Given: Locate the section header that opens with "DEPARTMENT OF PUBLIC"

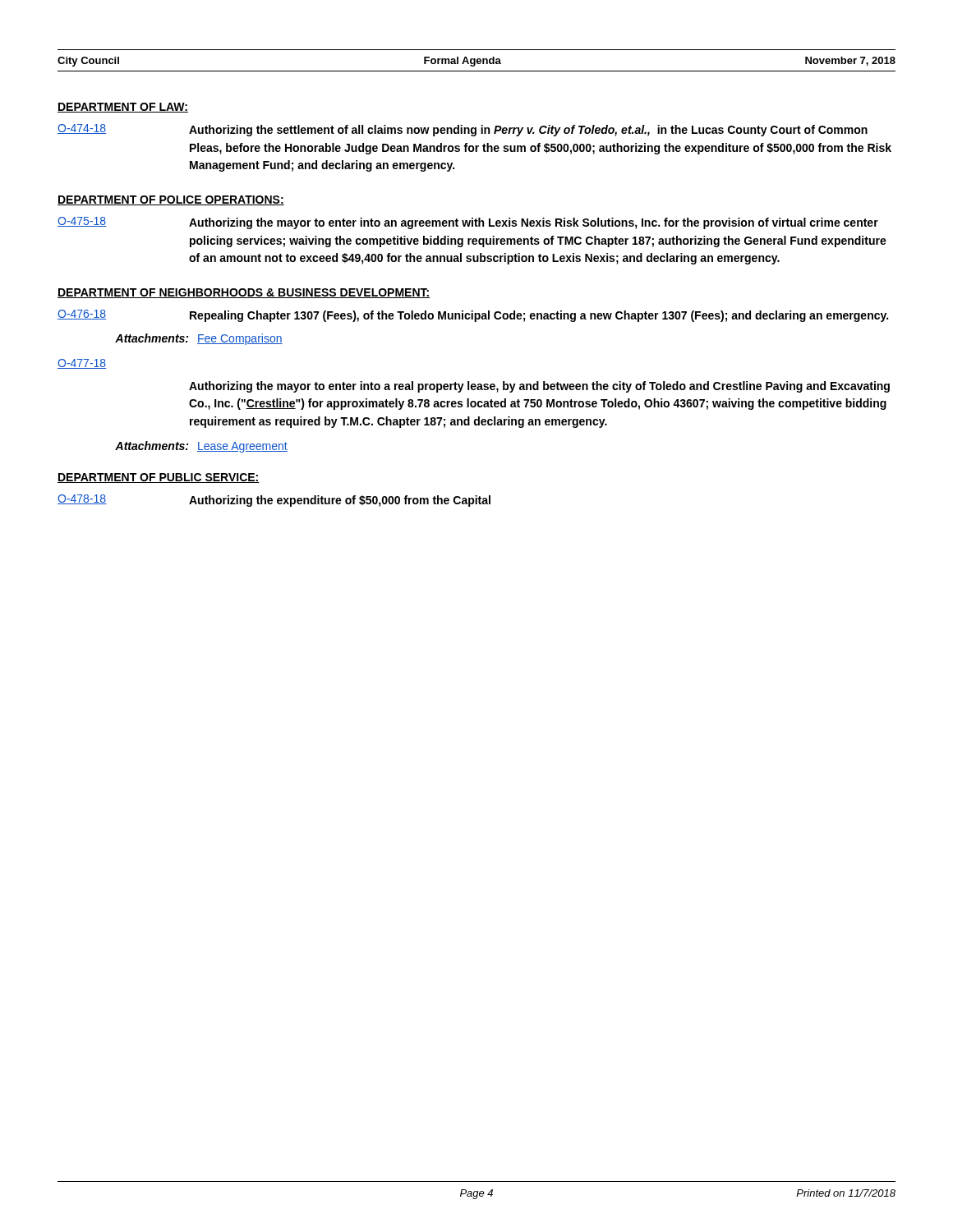Looking at the screenshot, I should pos(158,477).
